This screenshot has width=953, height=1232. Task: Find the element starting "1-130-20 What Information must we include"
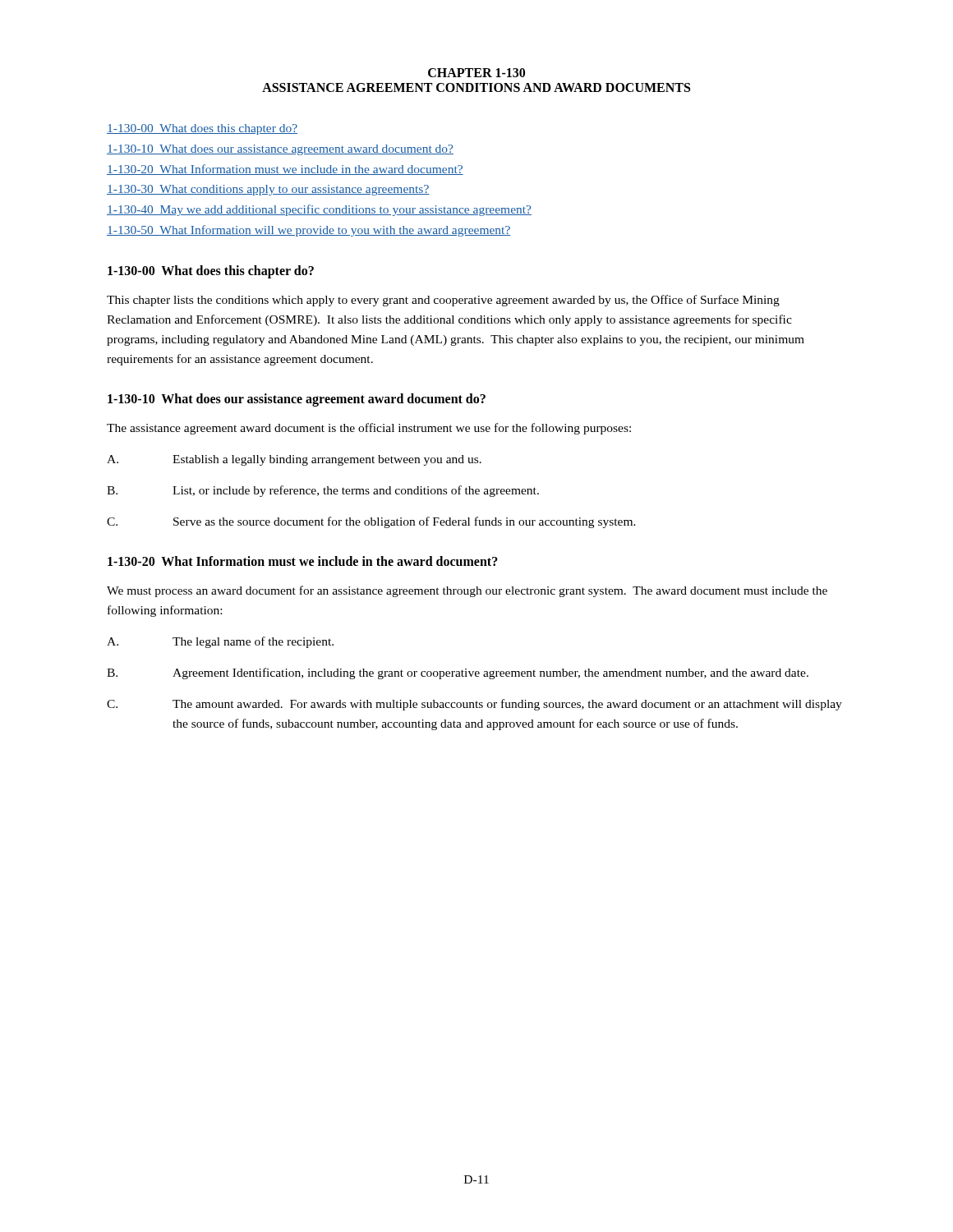click(302, 561)
